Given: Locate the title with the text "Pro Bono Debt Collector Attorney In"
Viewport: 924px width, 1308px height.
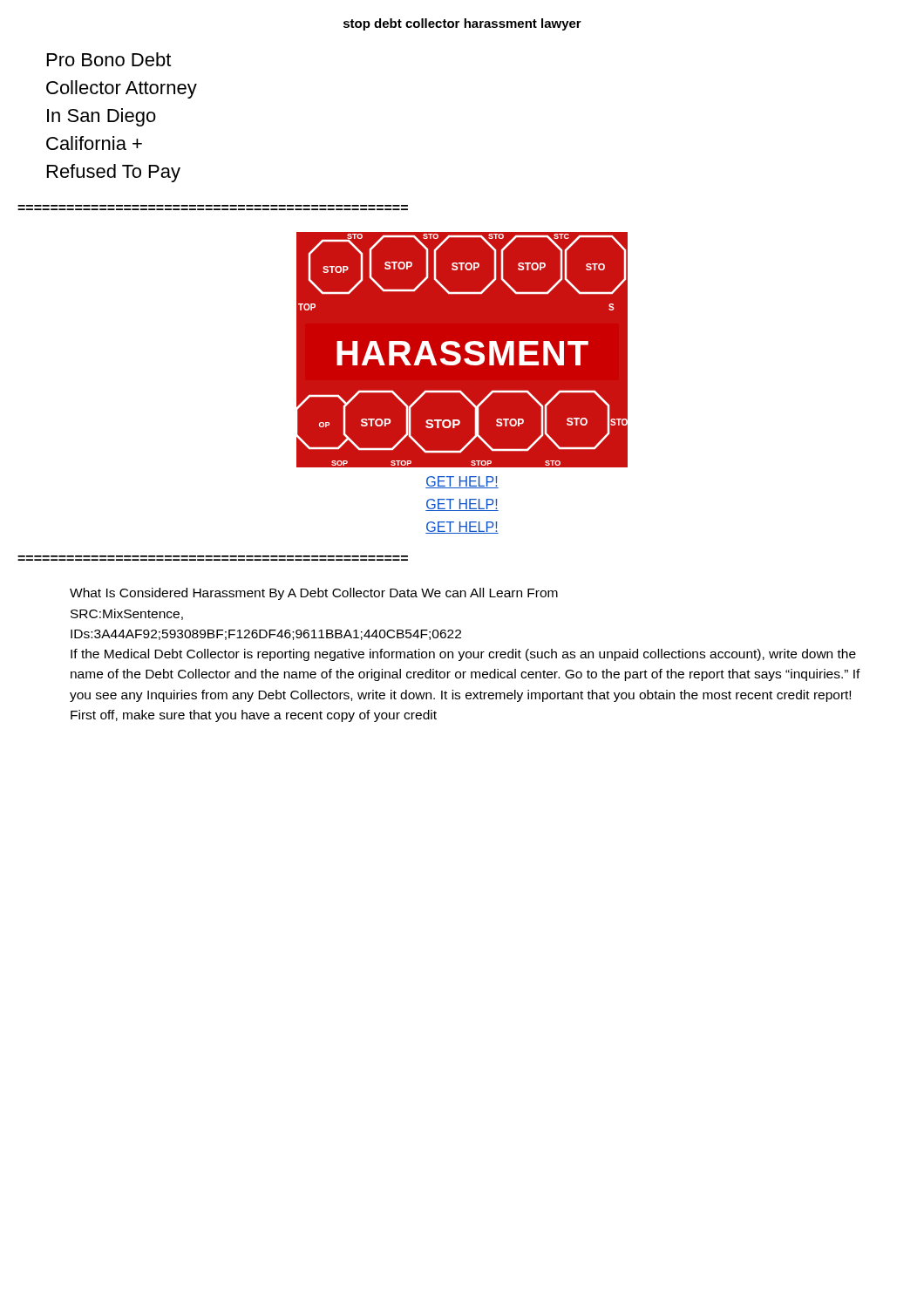Looking at the screenshot, I should (121, 115).
